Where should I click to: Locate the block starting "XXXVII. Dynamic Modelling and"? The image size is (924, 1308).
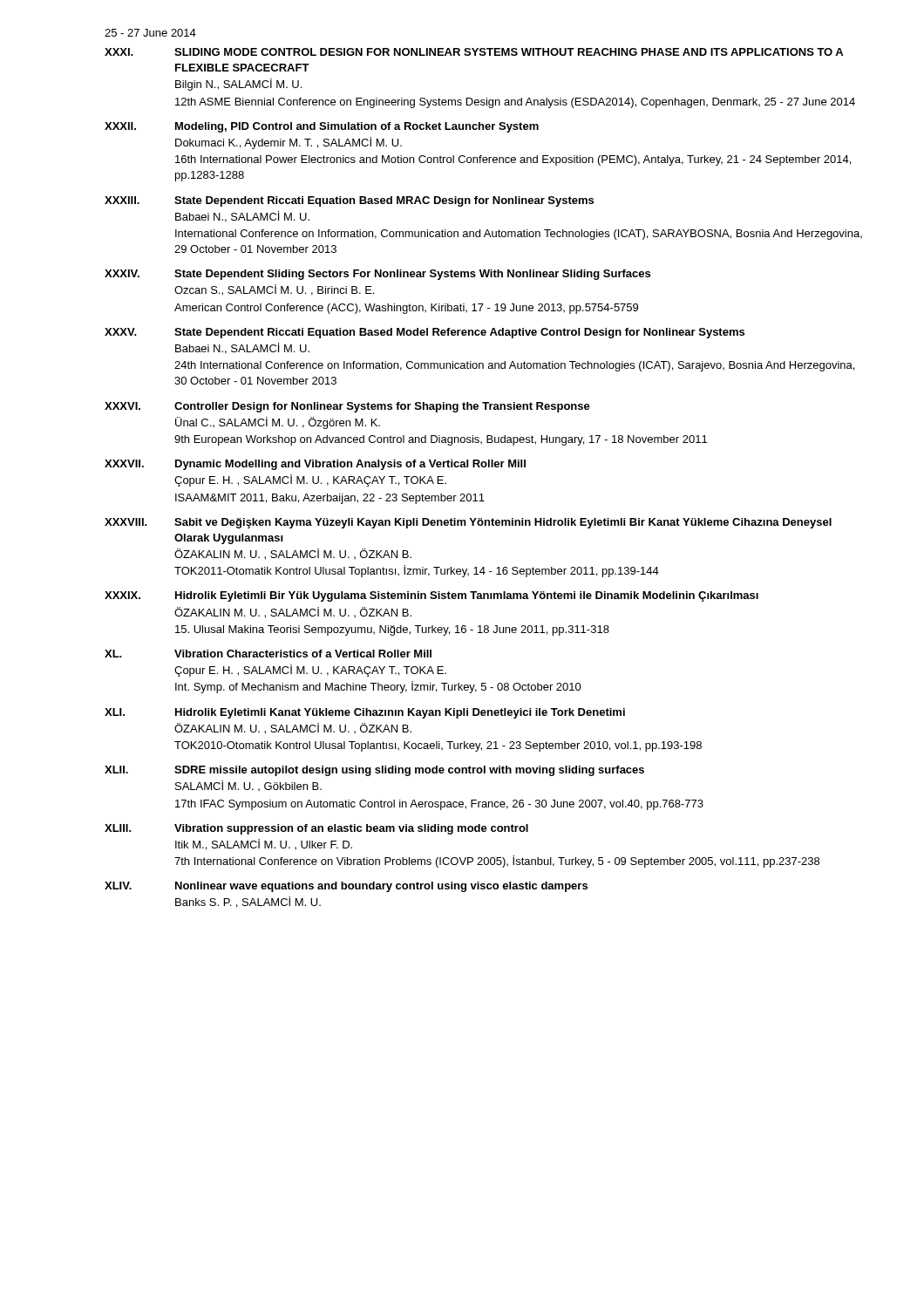(315, 465)
